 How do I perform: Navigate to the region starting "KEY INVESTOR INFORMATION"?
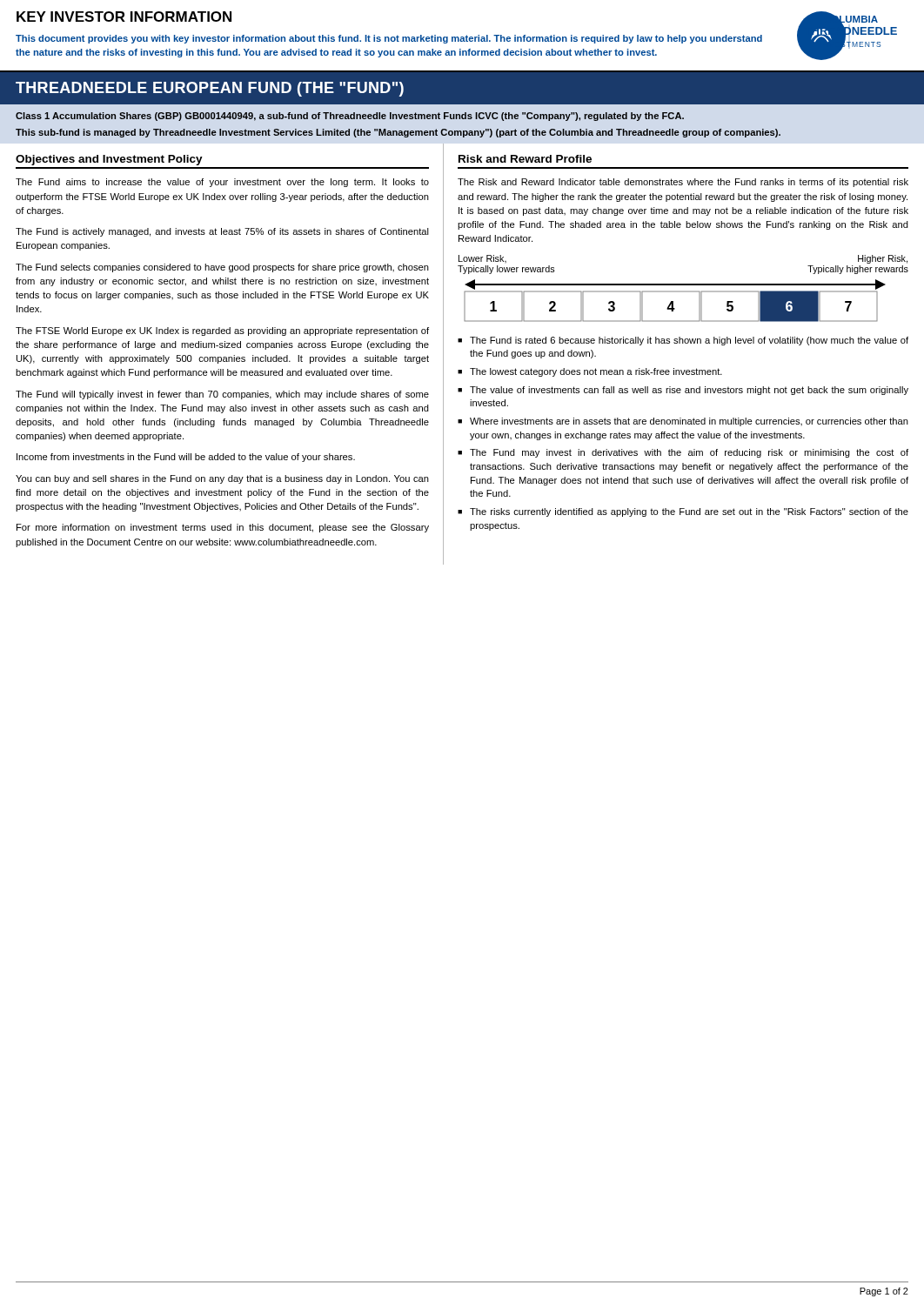tap(124, 17)
